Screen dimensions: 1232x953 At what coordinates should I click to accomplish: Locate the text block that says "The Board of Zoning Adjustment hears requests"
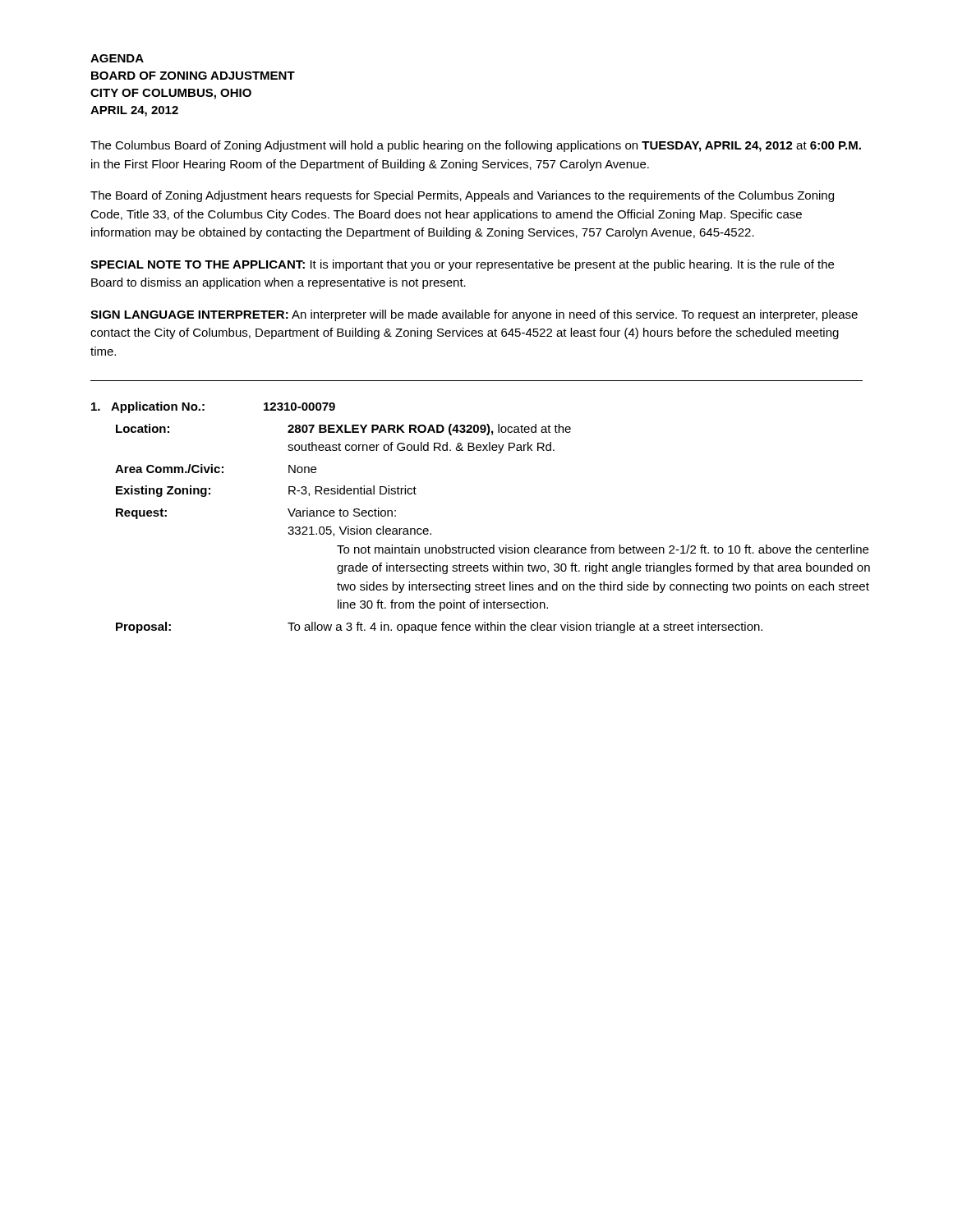(x=476, y=214)
